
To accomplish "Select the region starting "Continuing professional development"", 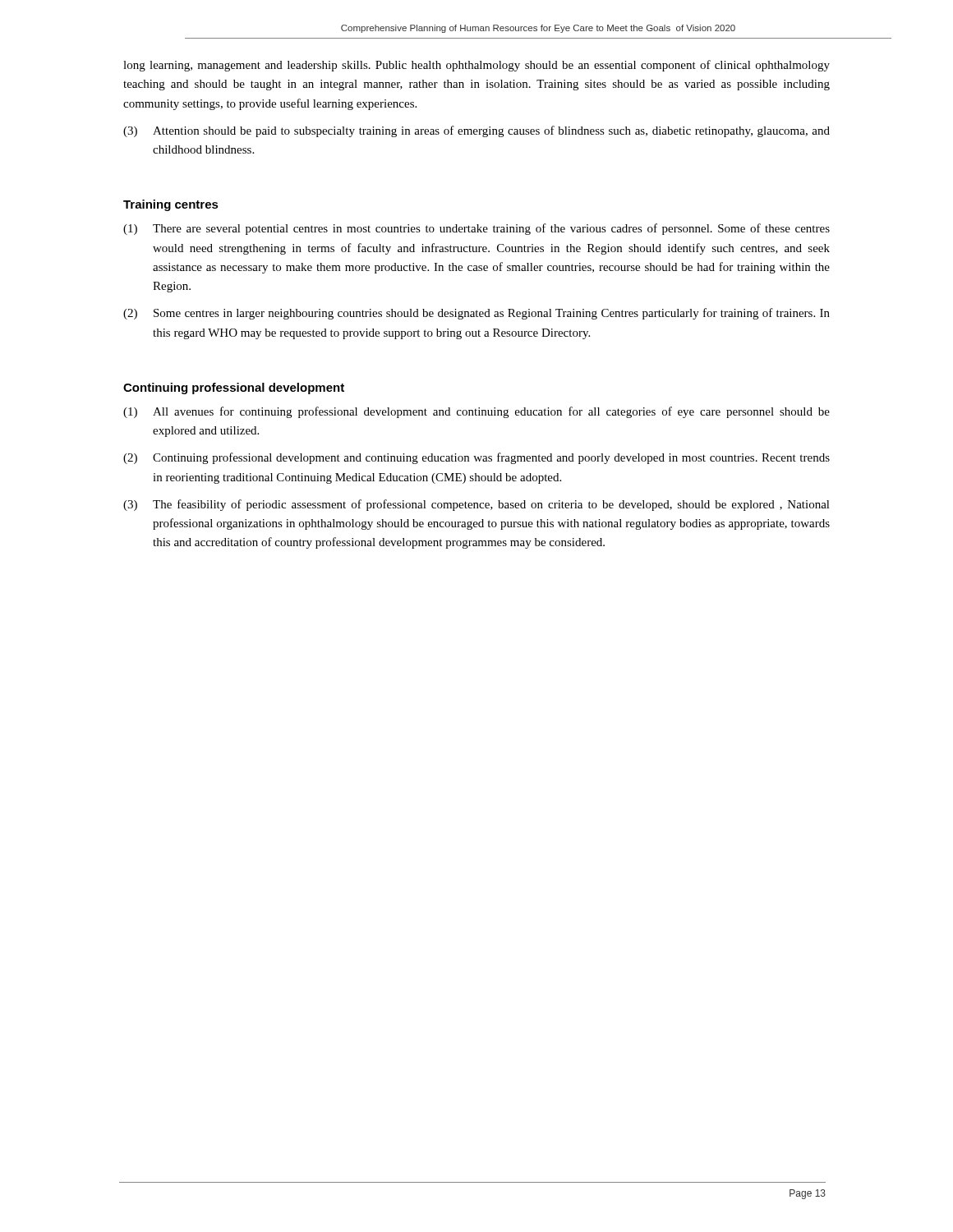I will [x=234, y=387].
